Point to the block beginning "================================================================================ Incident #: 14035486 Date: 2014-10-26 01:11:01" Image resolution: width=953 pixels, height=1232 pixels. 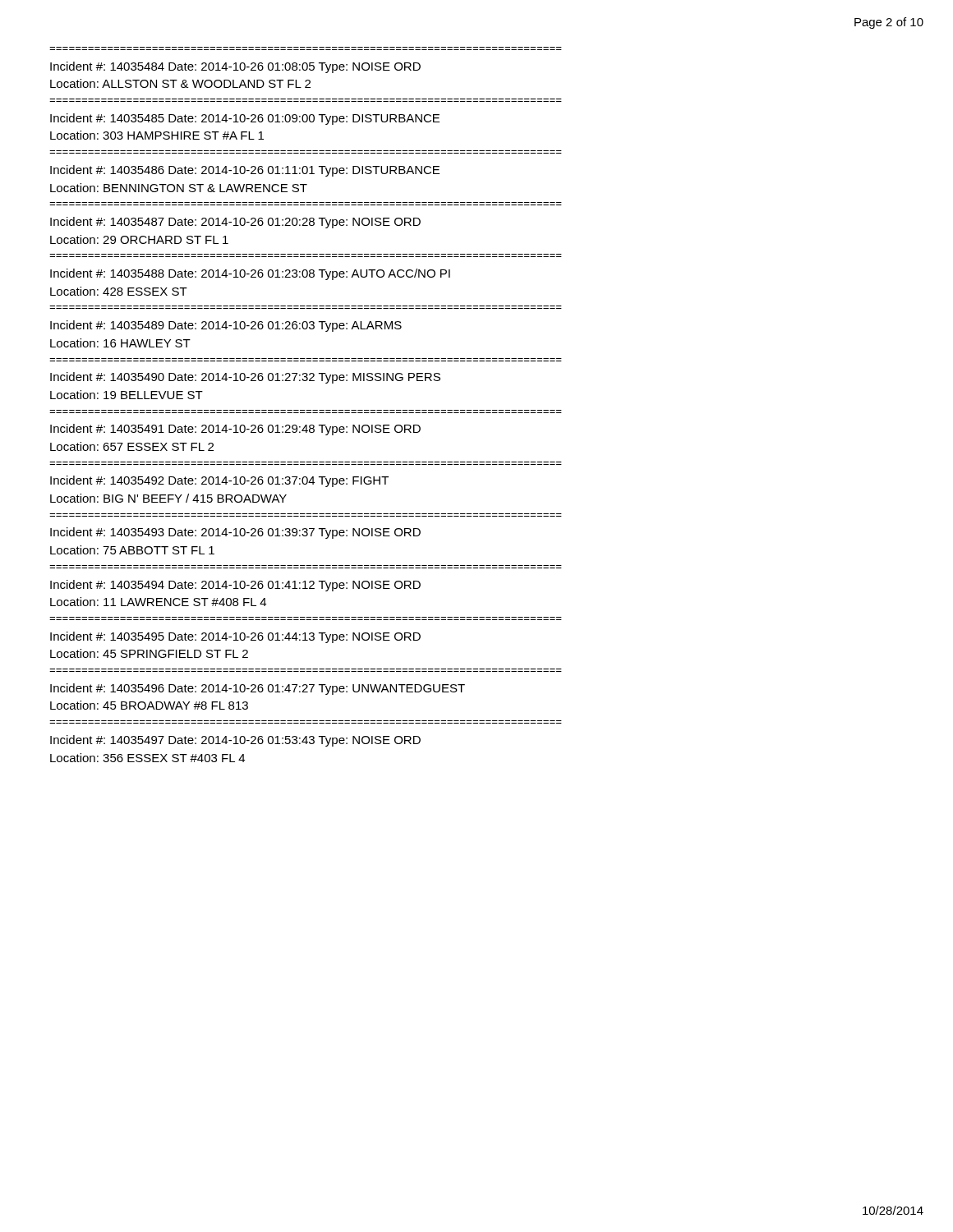click(245, 171)
